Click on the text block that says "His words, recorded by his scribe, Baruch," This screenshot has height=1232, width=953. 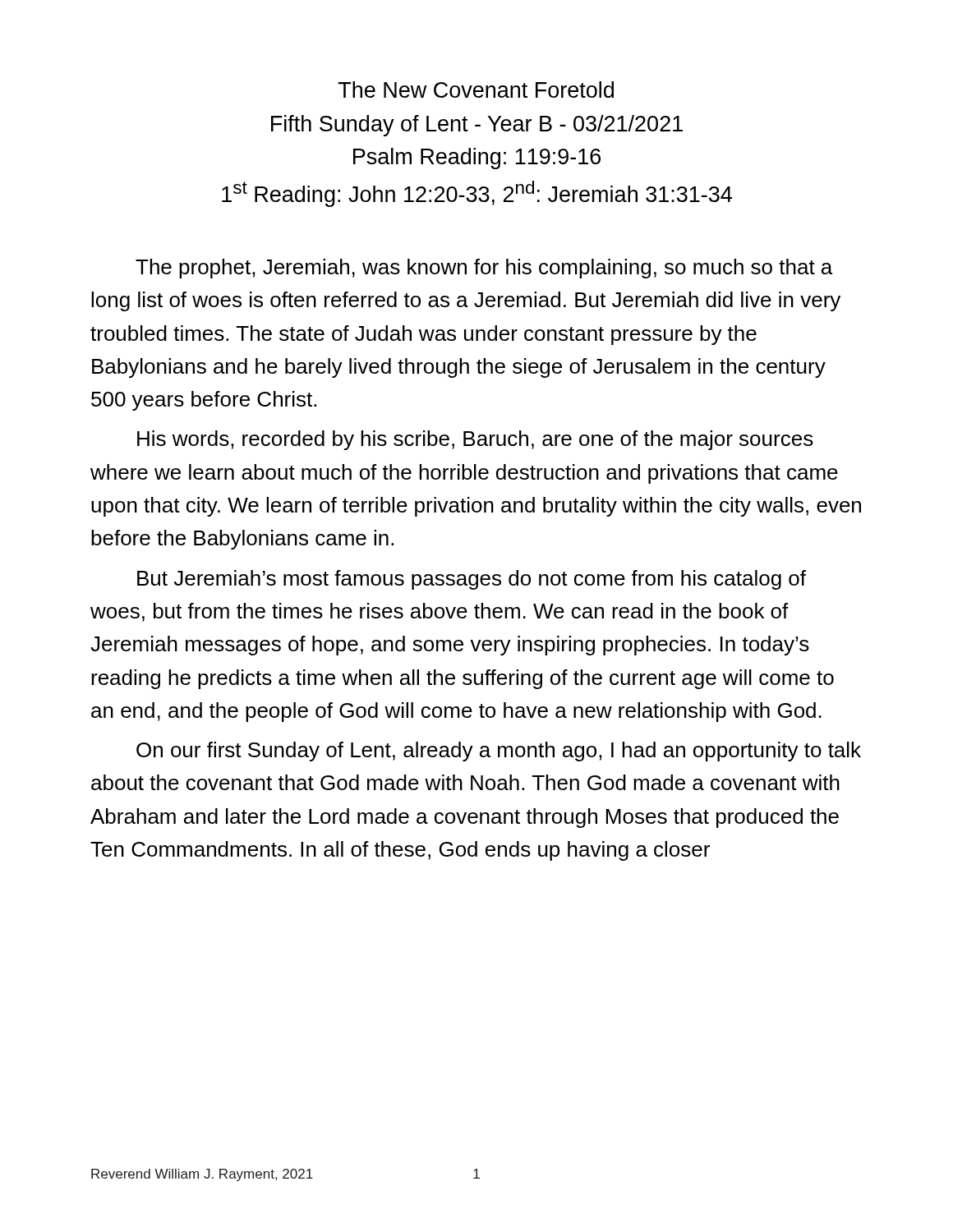pyautogui.click(x=476, y=489)
